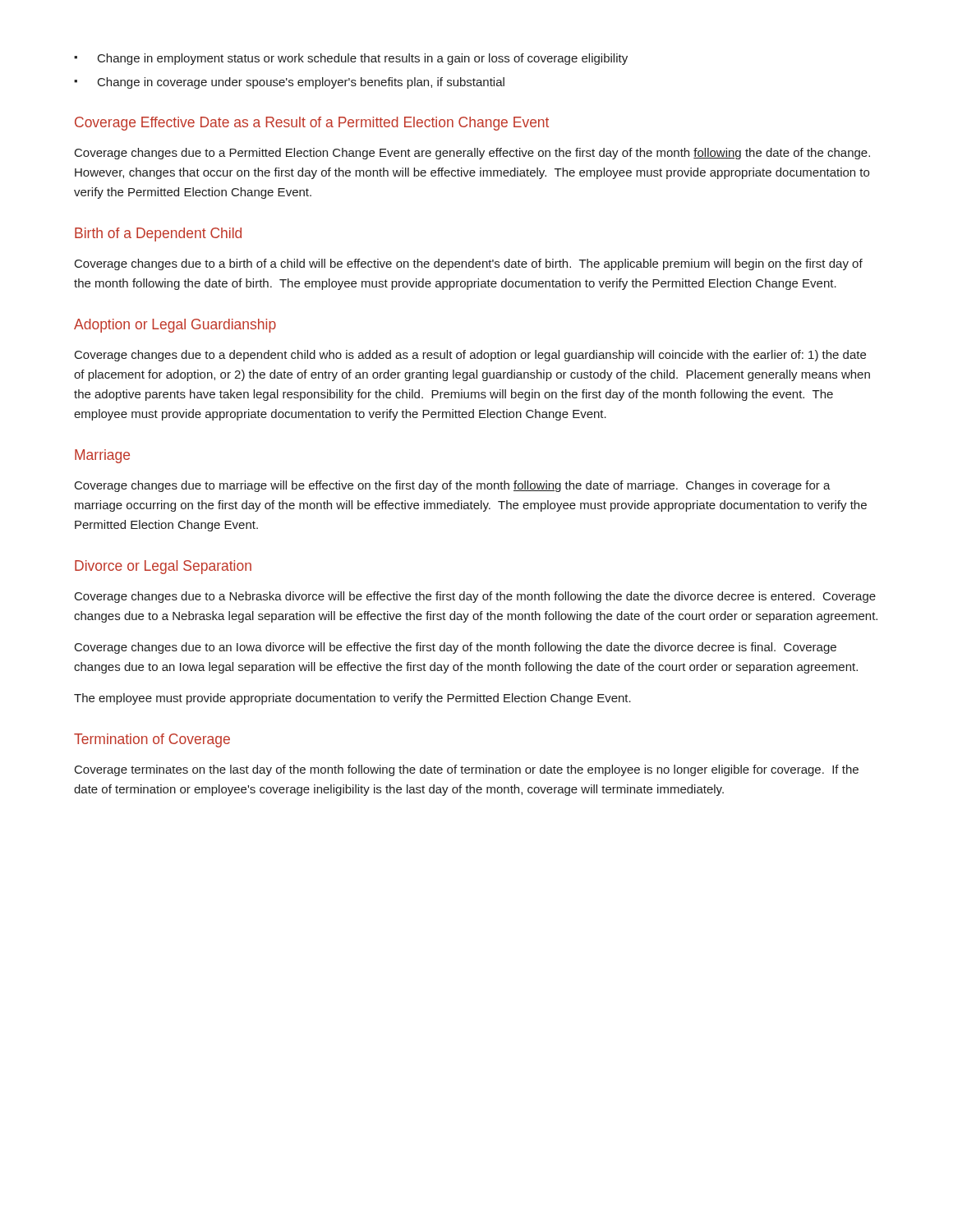
Task: Locate the block of text that opens with "Coverage terminates on the last"
Action: 466,779
